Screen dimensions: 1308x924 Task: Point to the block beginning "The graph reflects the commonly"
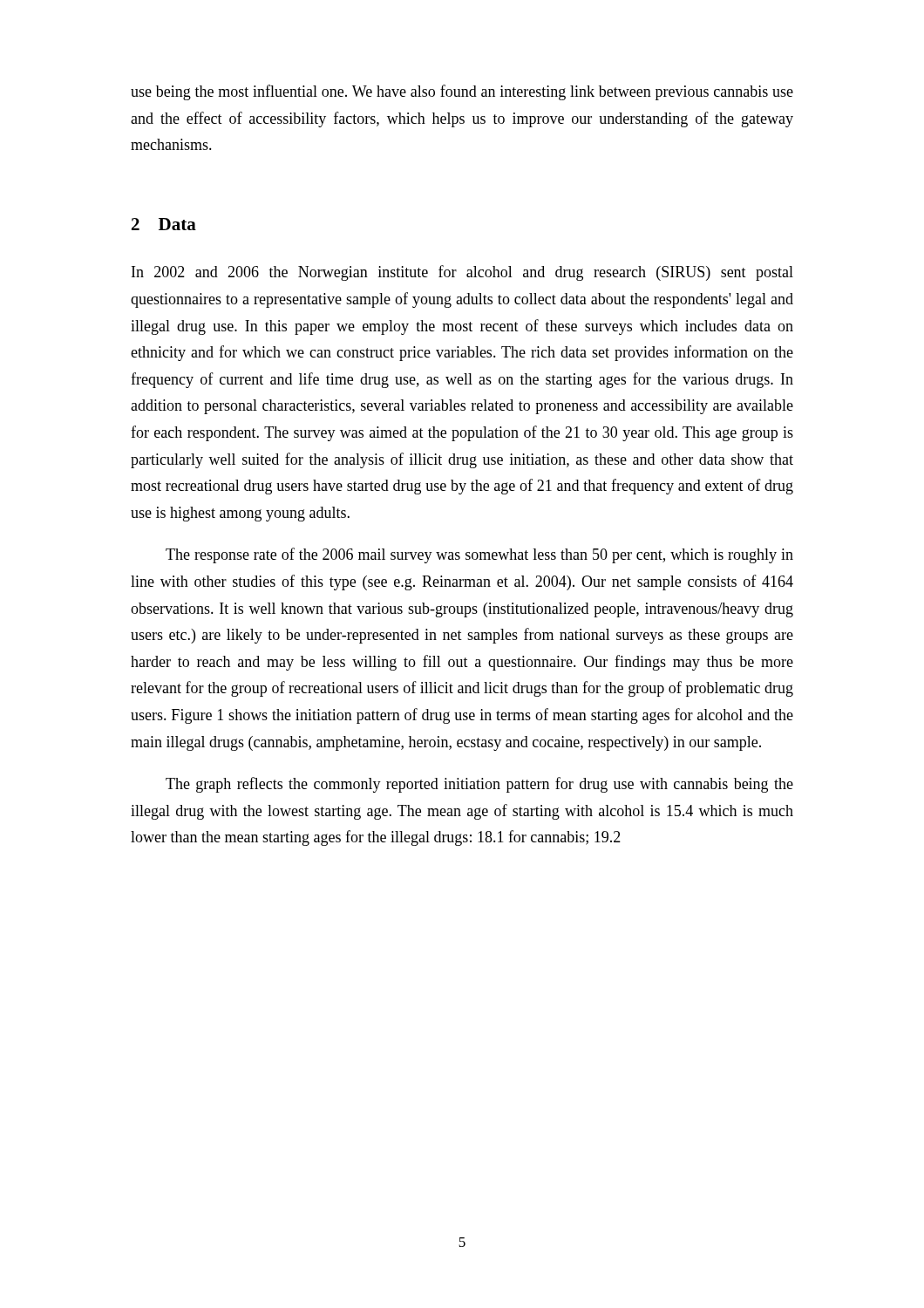[462, 811]
